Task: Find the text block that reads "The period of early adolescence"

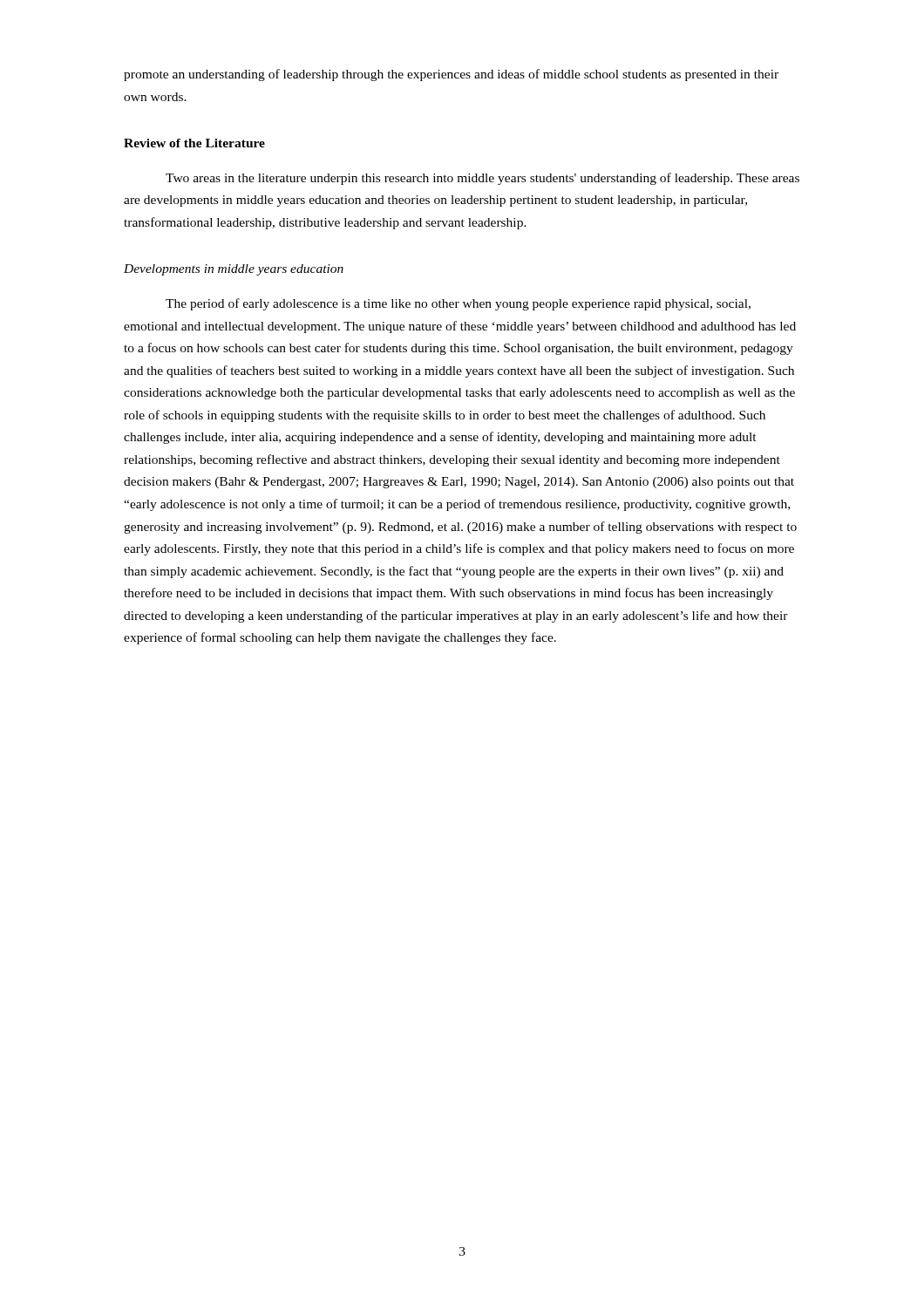Action: coord(460,470)
